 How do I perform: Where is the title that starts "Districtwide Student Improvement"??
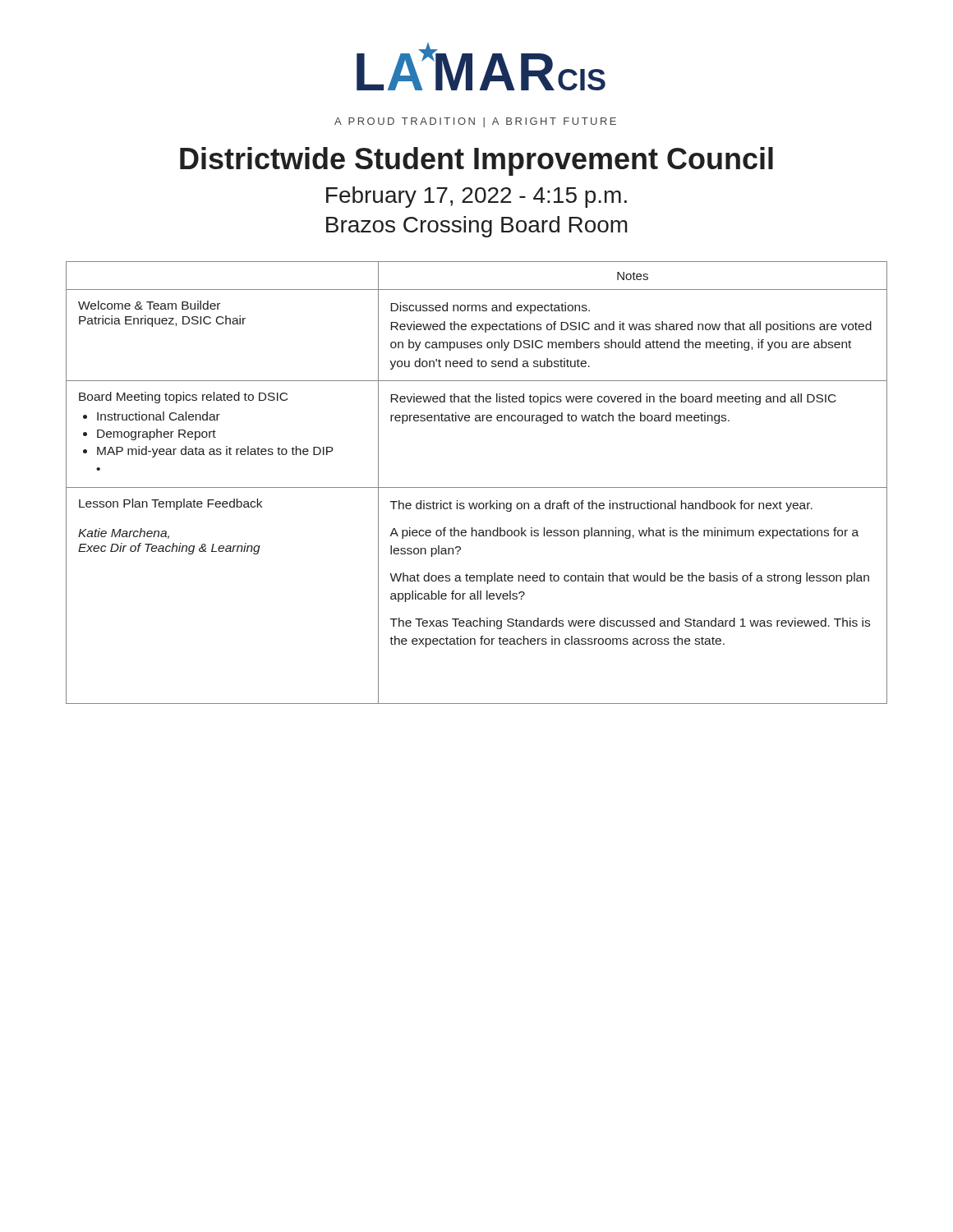(476, 159)
